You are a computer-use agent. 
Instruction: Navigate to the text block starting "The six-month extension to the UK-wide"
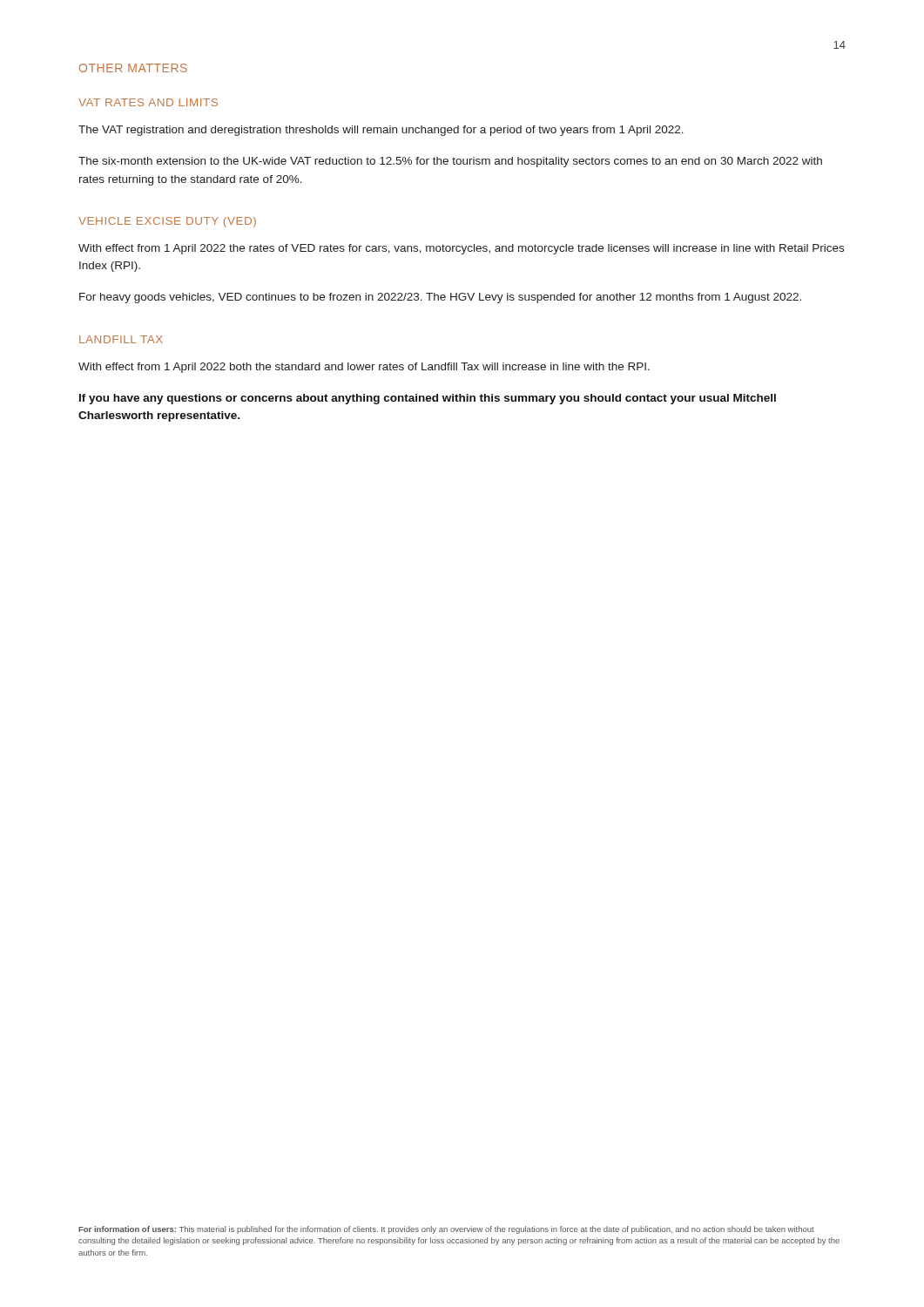pos(451,170)
